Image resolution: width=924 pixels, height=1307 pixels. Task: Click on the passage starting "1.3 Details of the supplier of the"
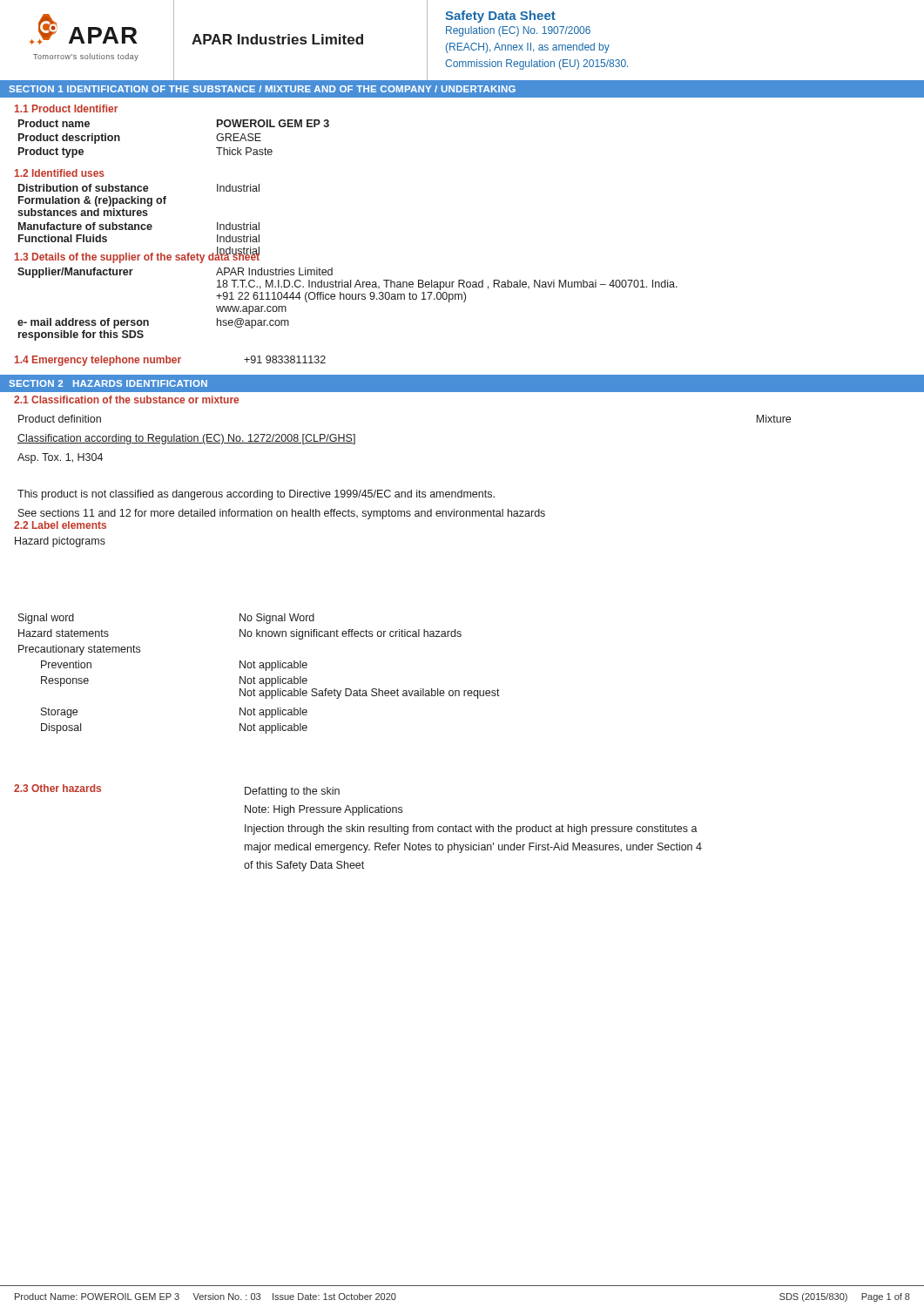click(x=137, y=257)
